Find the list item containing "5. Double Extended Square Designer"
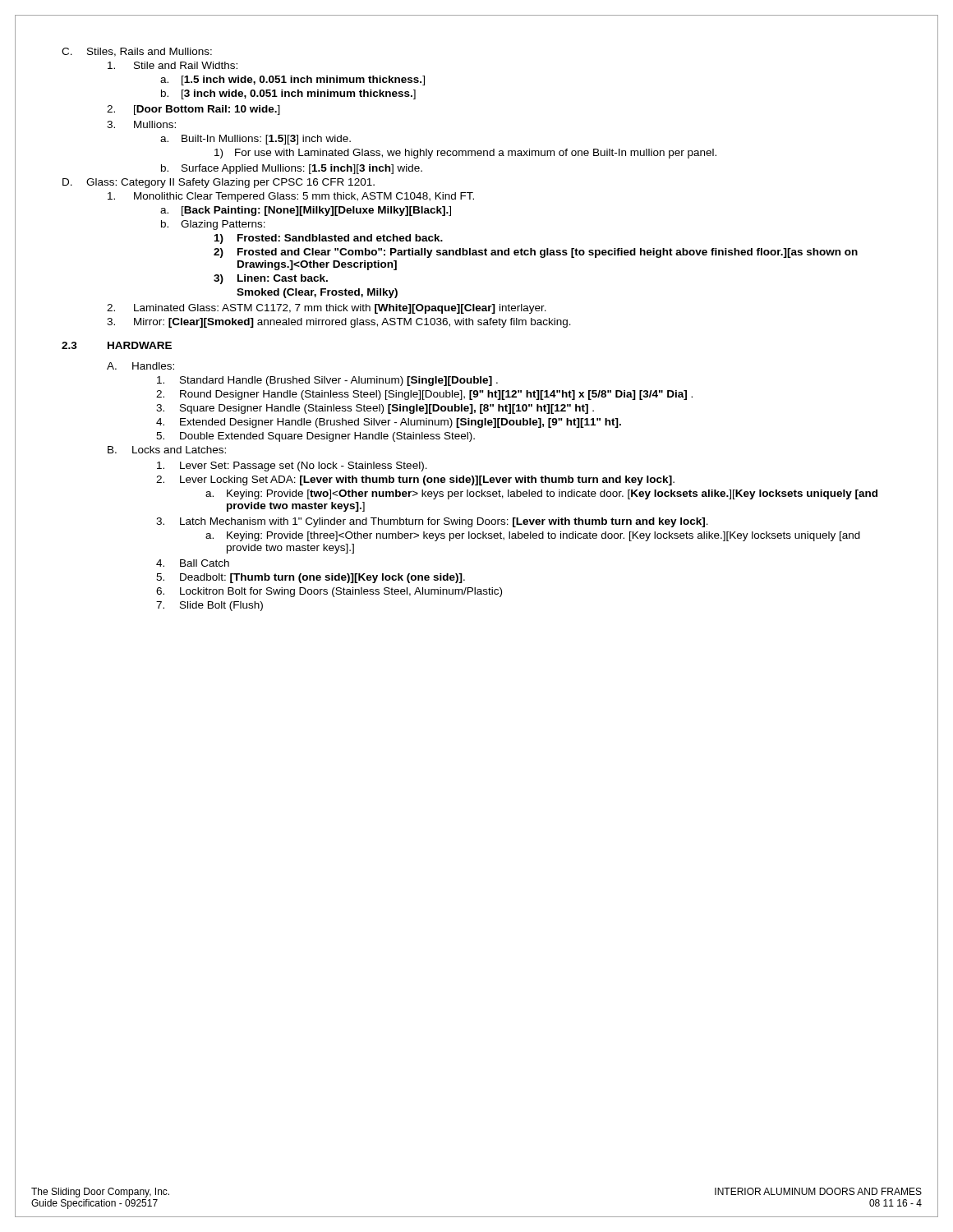Image resolution: width=953 pixels, height=1232 pixels. pos(524,436)
